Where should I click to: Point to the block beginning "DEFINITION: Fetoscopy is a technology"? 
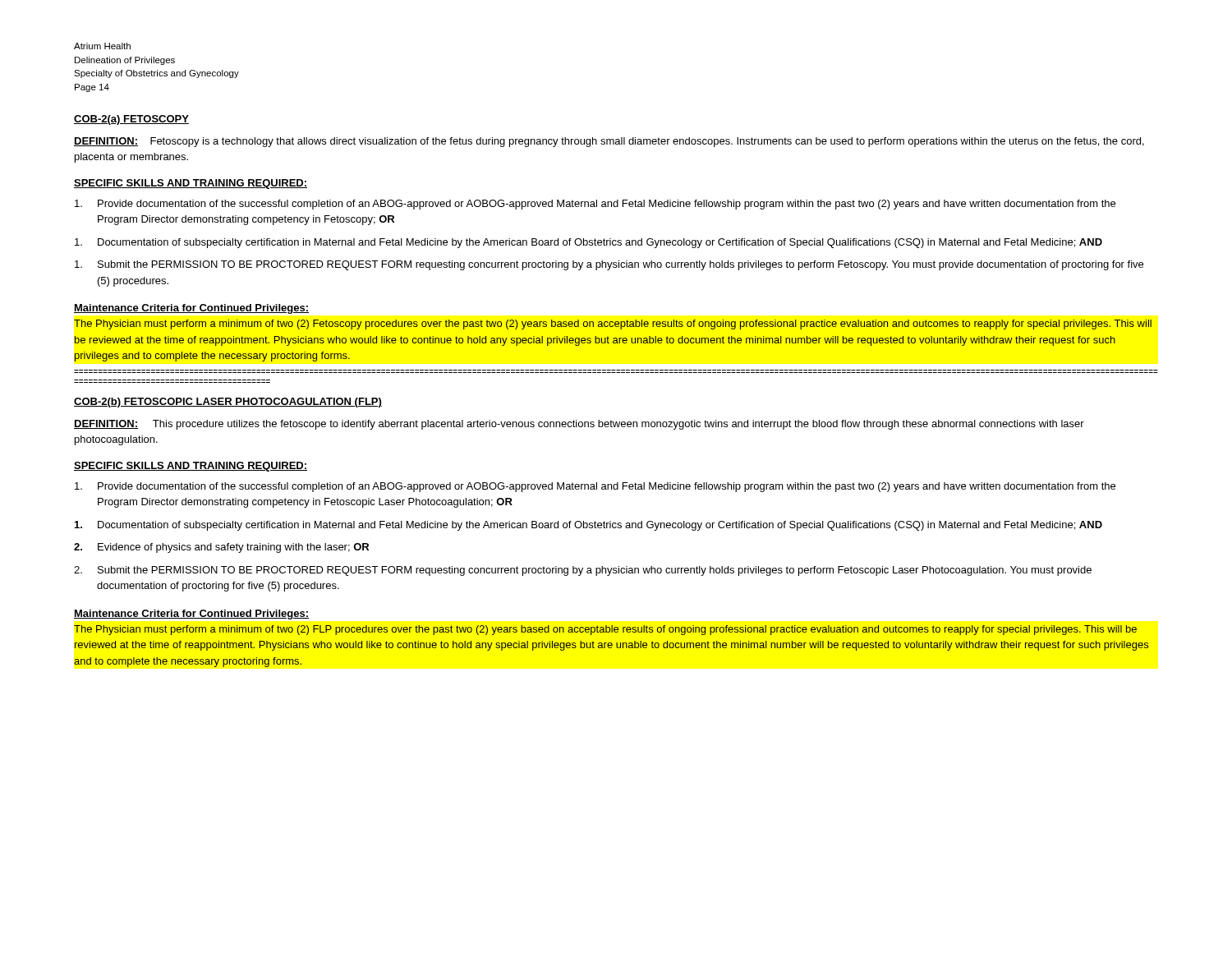tap(609, 149)
